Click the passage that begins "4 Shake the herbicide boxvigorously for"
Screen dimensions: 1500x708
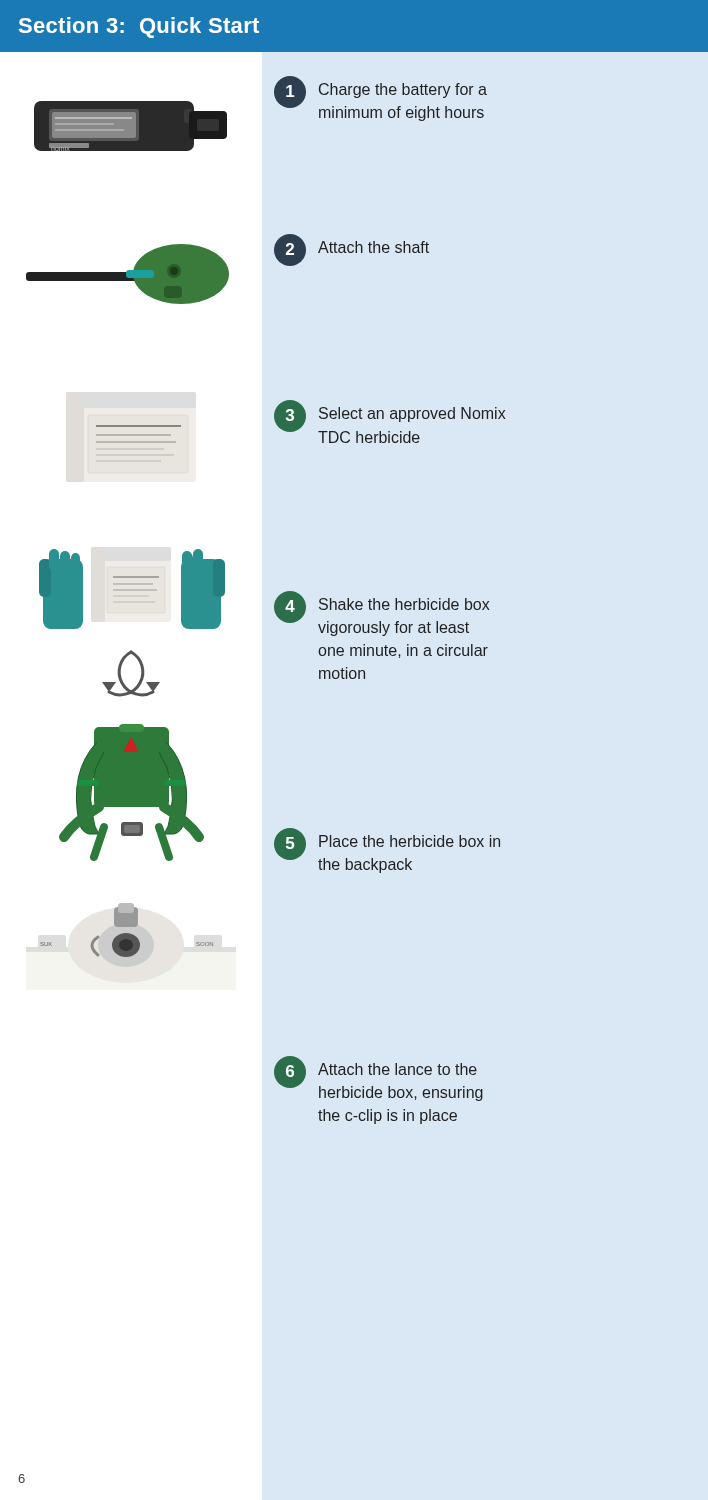point(382,637)
